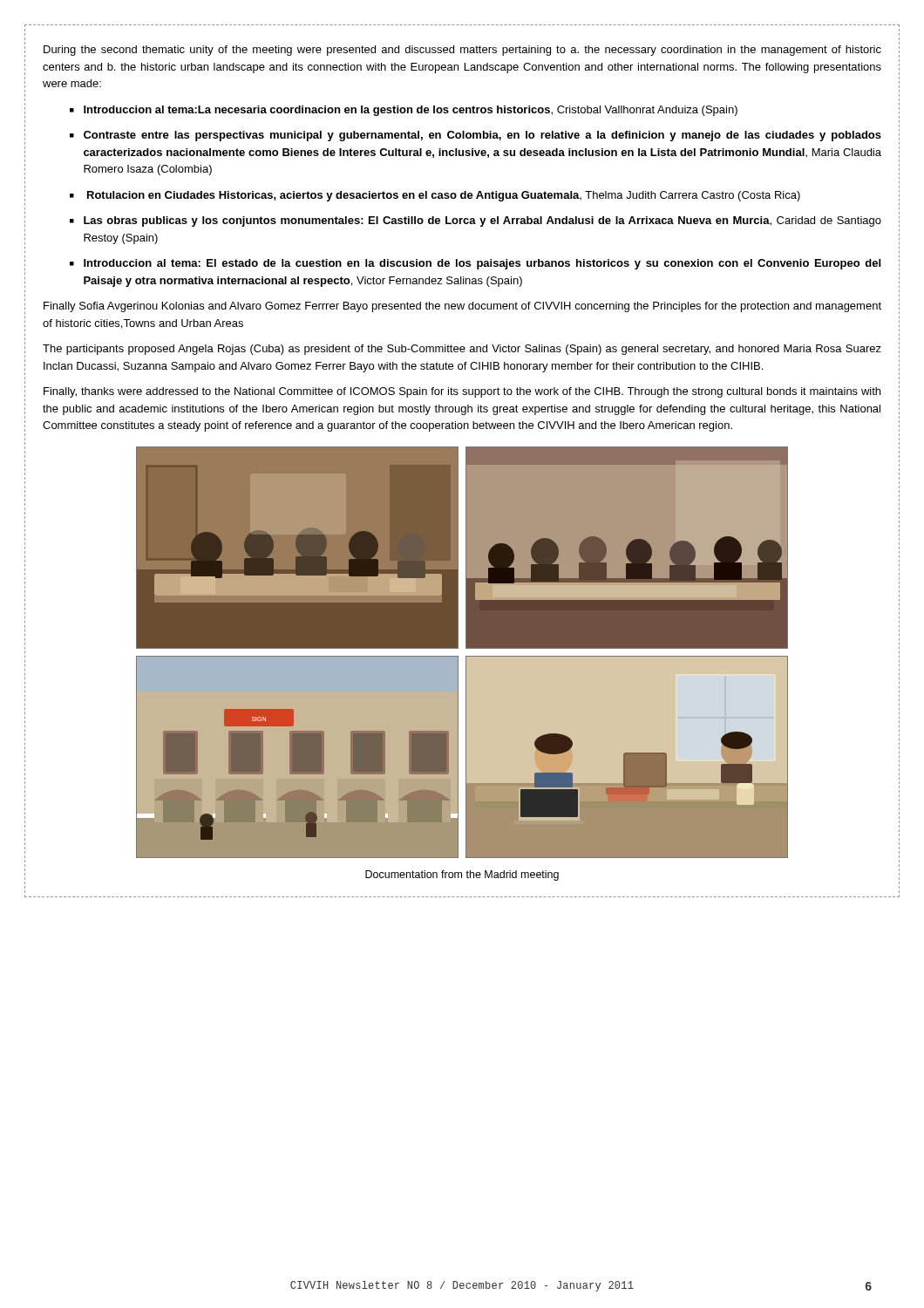
Task: Point to the text block starting "During the second thematic"
Action: coord(462,66)
